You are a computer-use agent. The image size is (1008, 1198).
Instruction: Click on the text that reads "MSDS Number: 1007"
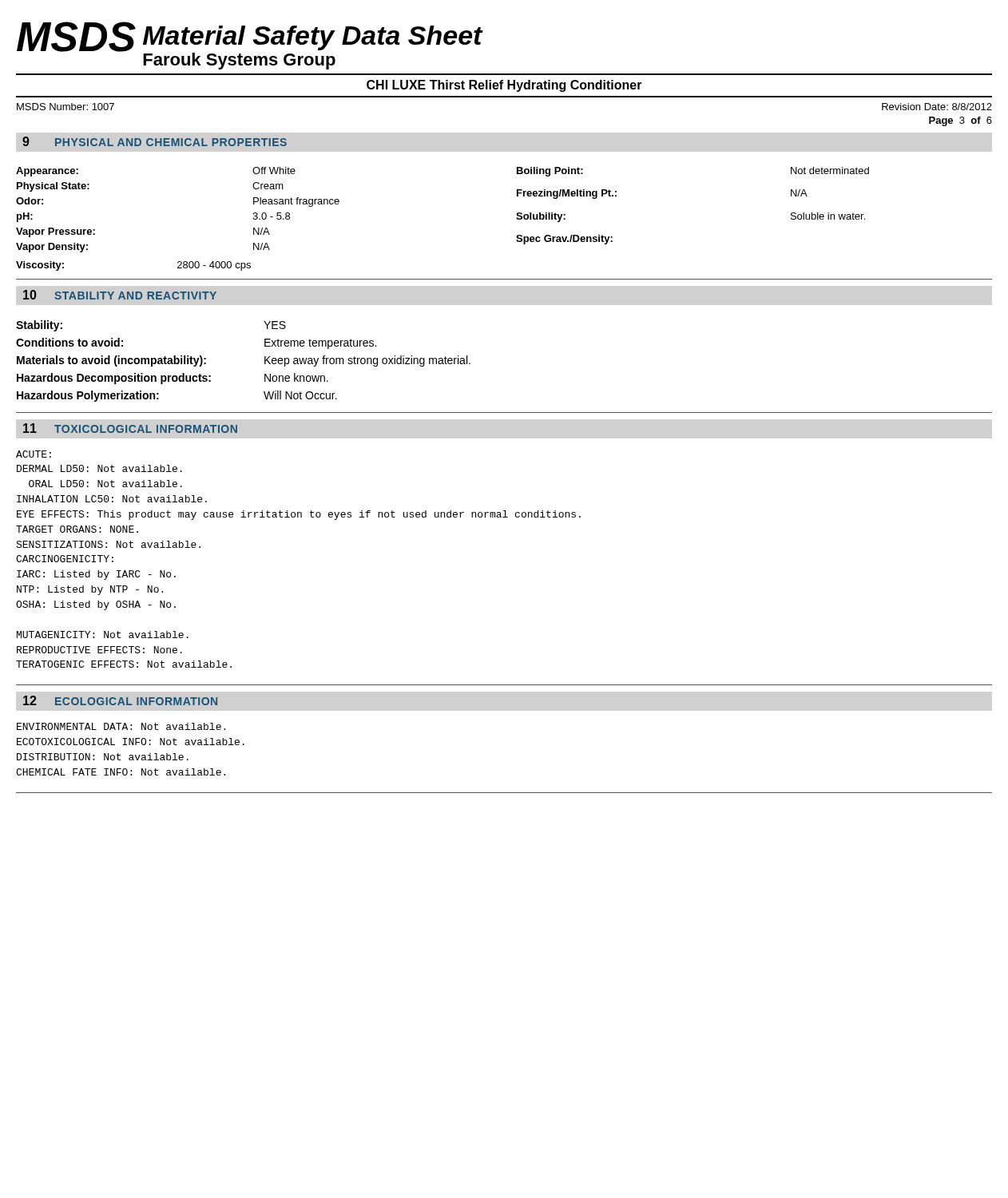tap(65, 106)
